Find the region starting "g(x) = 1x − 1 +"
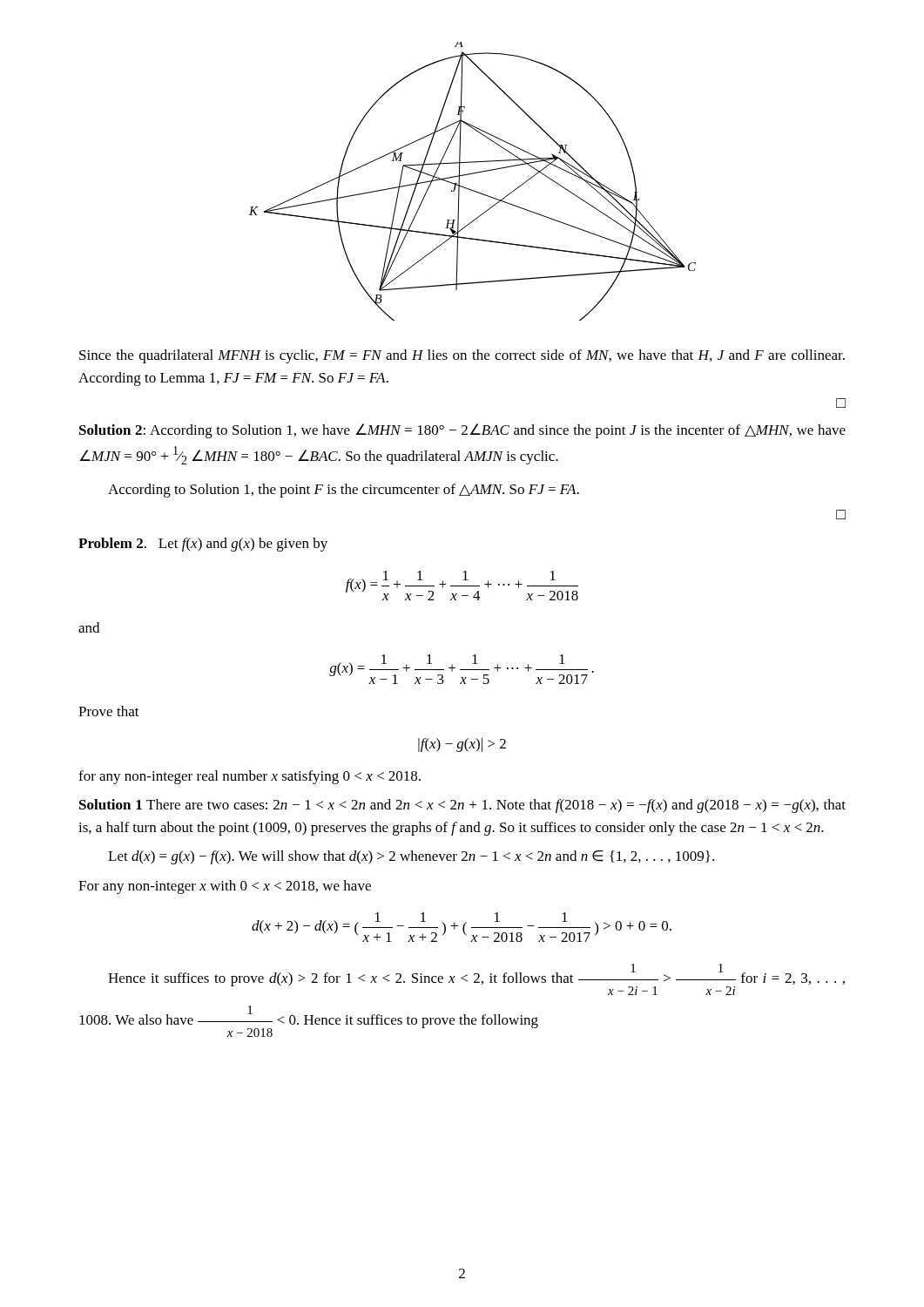The width and height of the screenshot is (924, 1307). pyautogui.click(x=462, y=670)
